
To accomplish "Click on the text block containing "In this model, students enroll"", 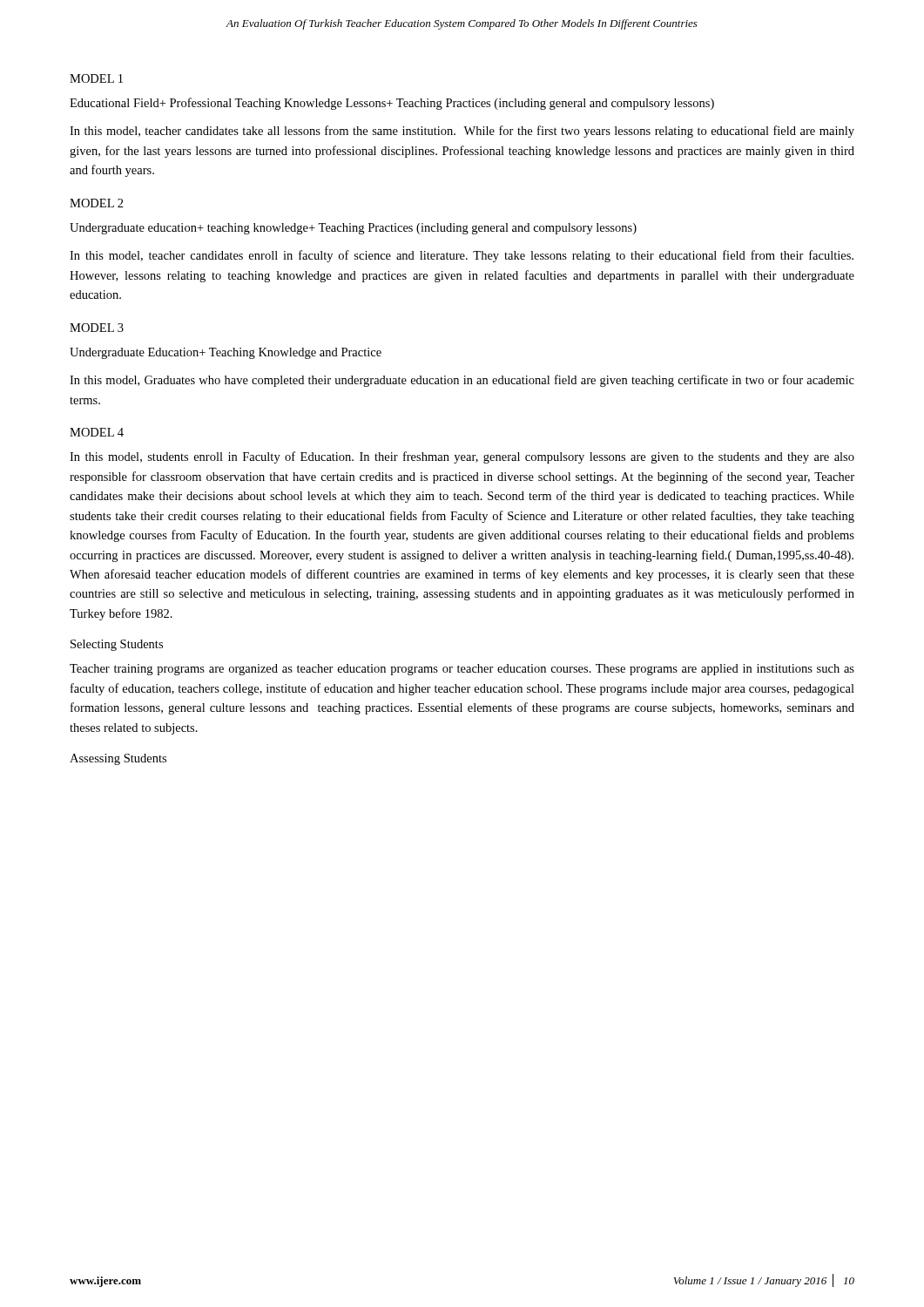I will (x=462, y=535).
